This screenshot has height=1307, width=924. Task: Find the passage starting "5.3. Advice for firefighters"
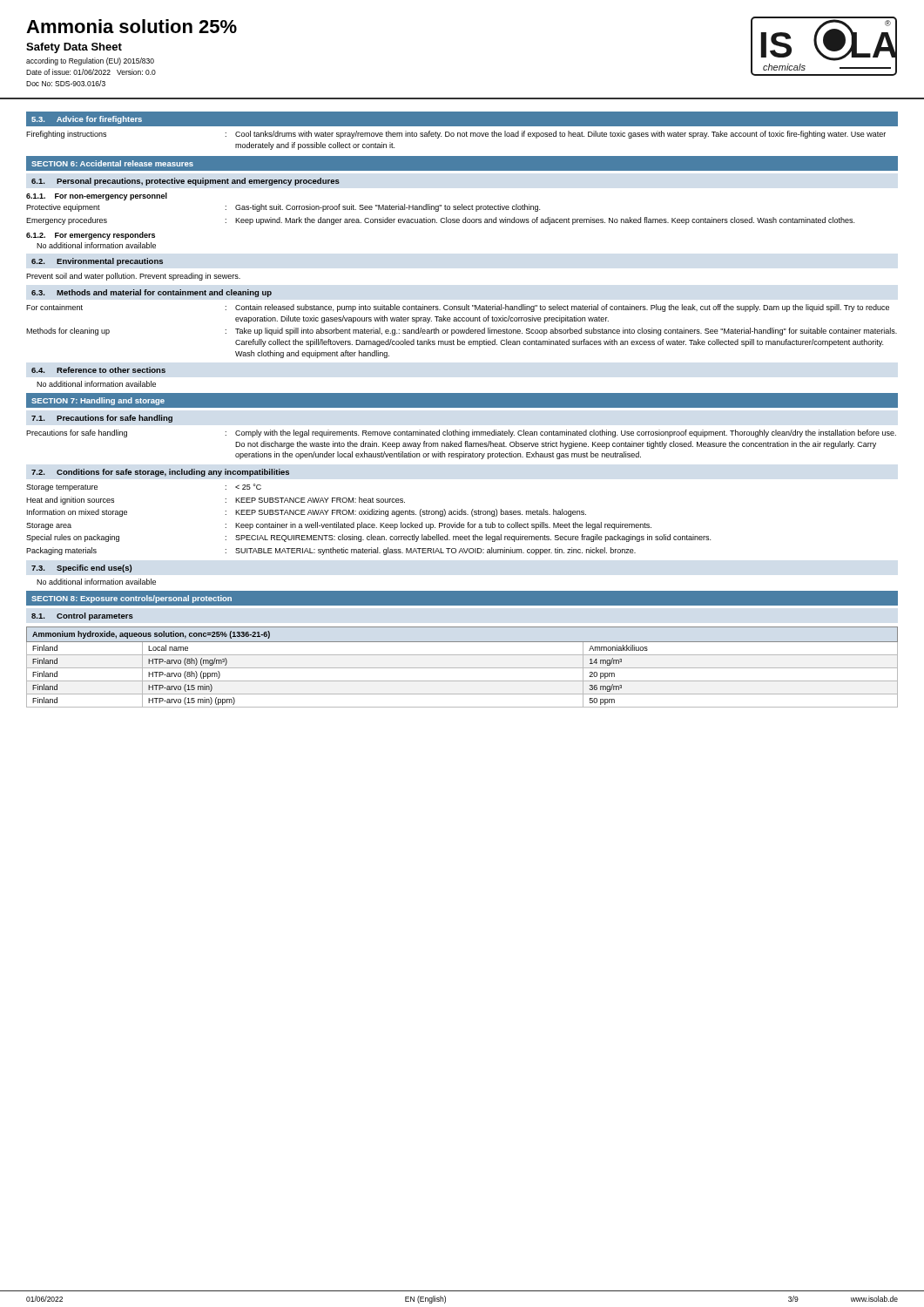tap(87, 119)
